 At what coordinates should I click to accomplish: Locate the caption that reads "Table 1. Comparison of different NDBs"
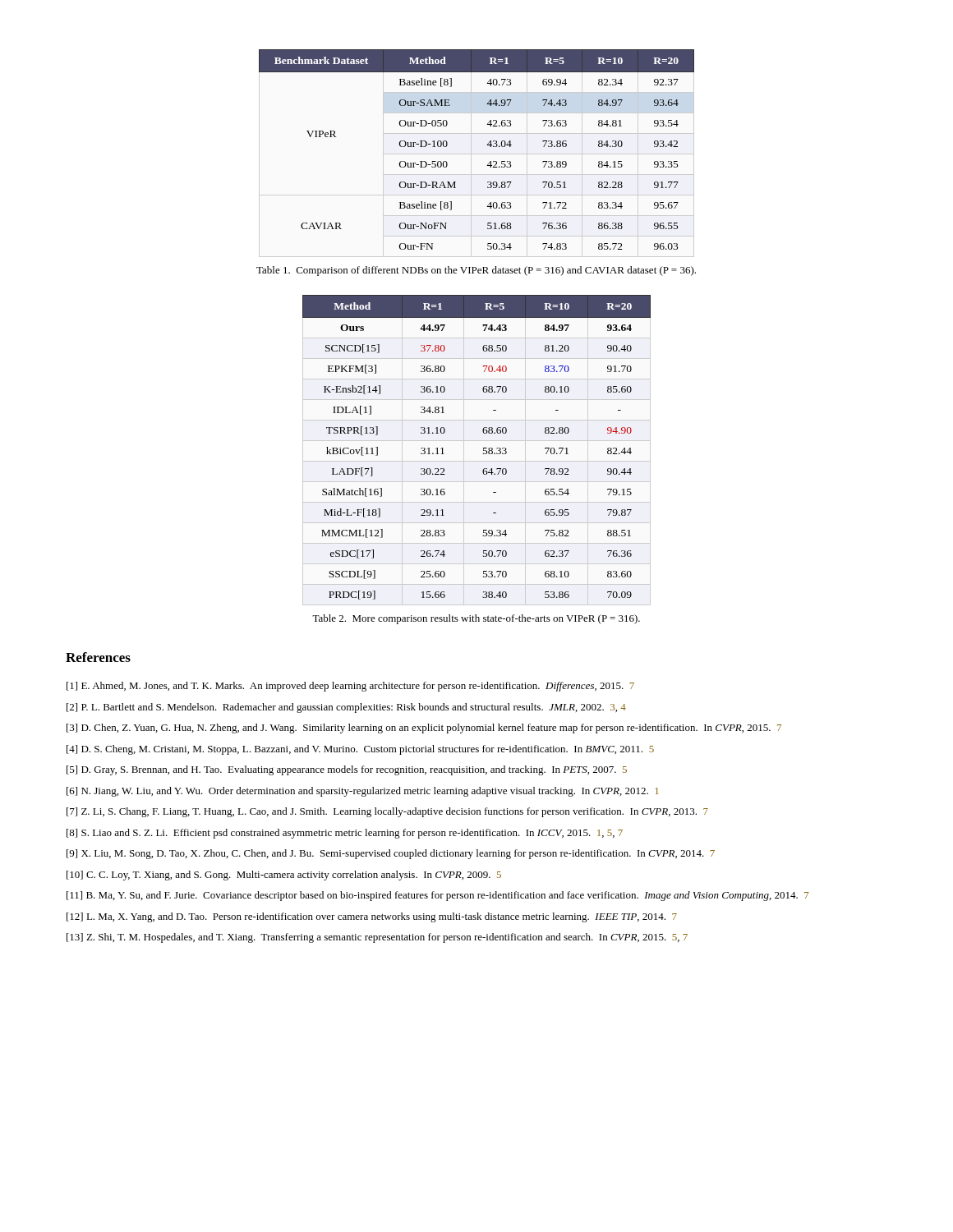pyautogui.click(x=476, y=270)
